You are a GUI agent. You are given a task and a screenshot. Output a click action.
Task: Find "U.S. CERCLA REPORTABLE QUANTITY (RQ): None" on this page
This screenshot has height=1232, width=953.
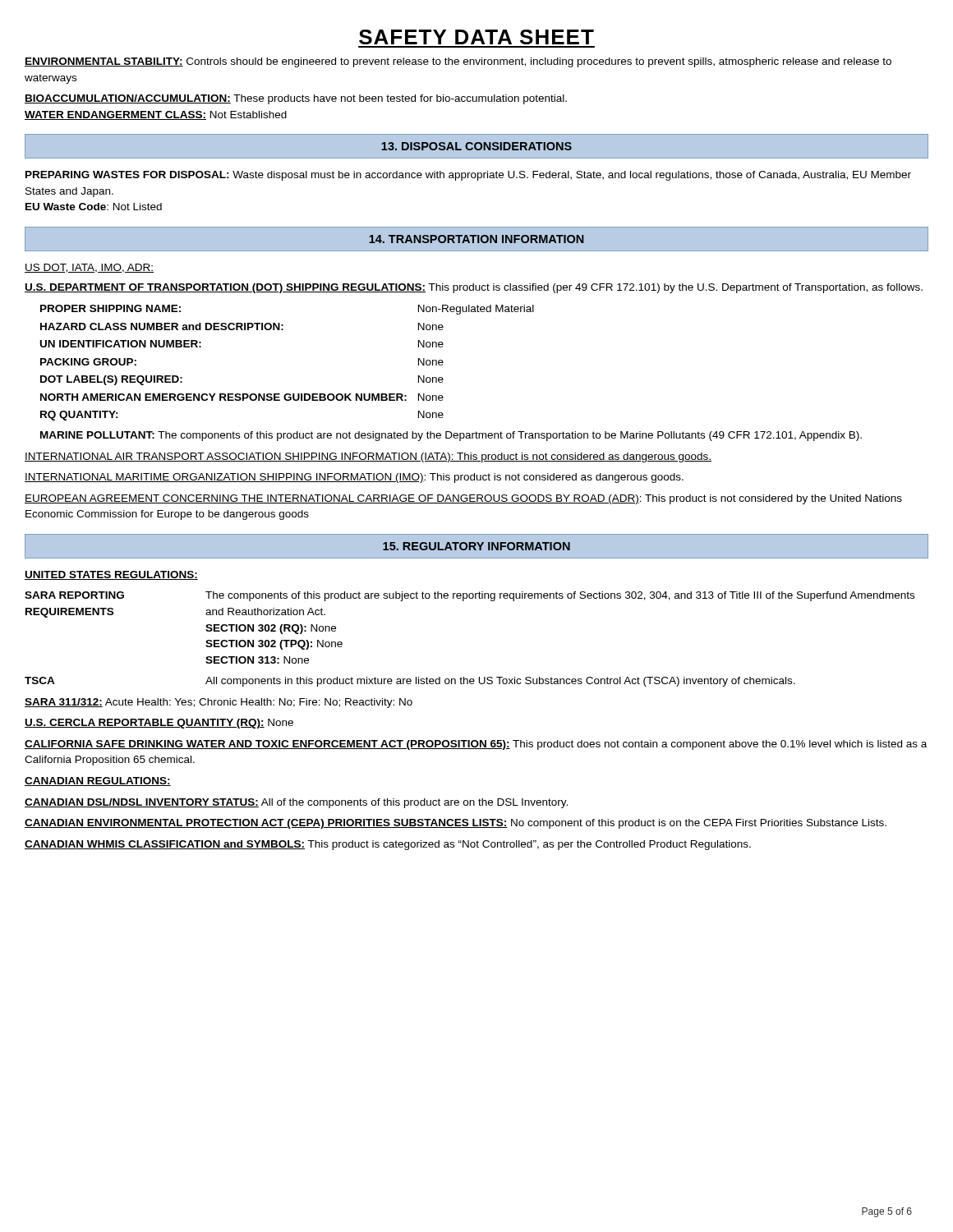point(159,723)
